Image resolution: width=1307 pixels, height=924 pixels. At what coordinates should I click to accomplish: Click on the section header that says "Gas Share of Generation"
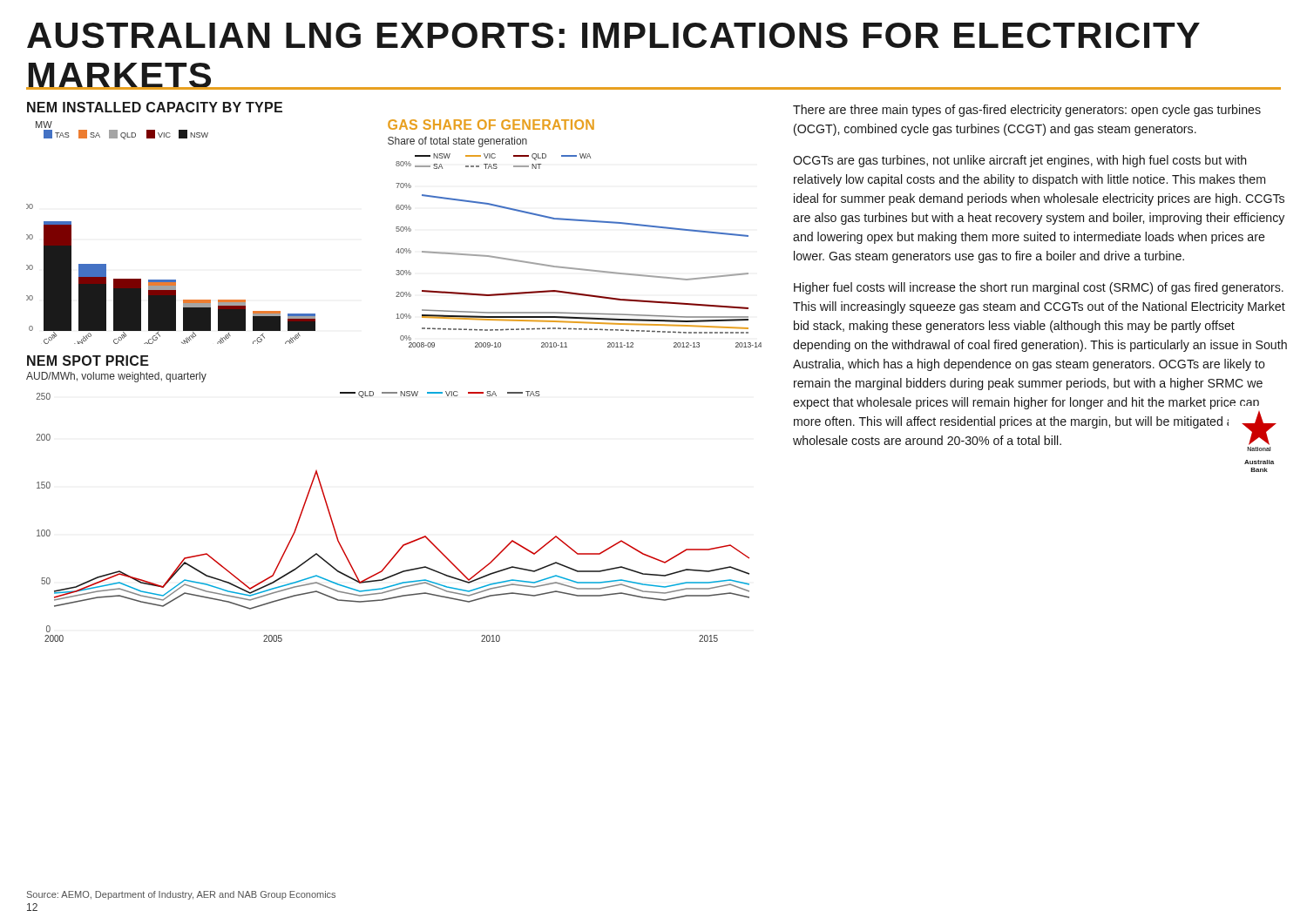pyautogui.click(x=491, y=125)
